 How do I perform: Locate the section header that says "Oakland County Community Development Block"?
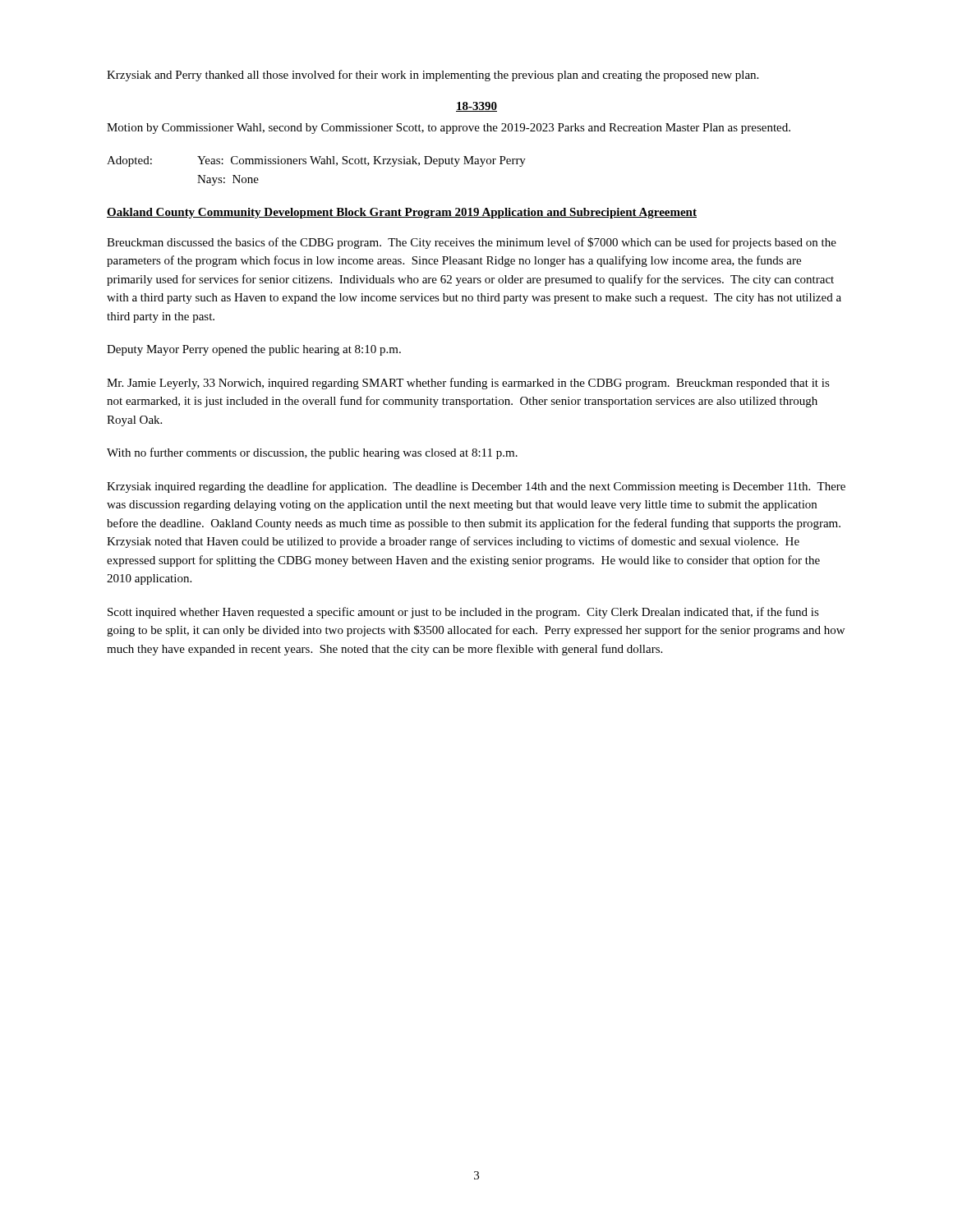(402, 212)
